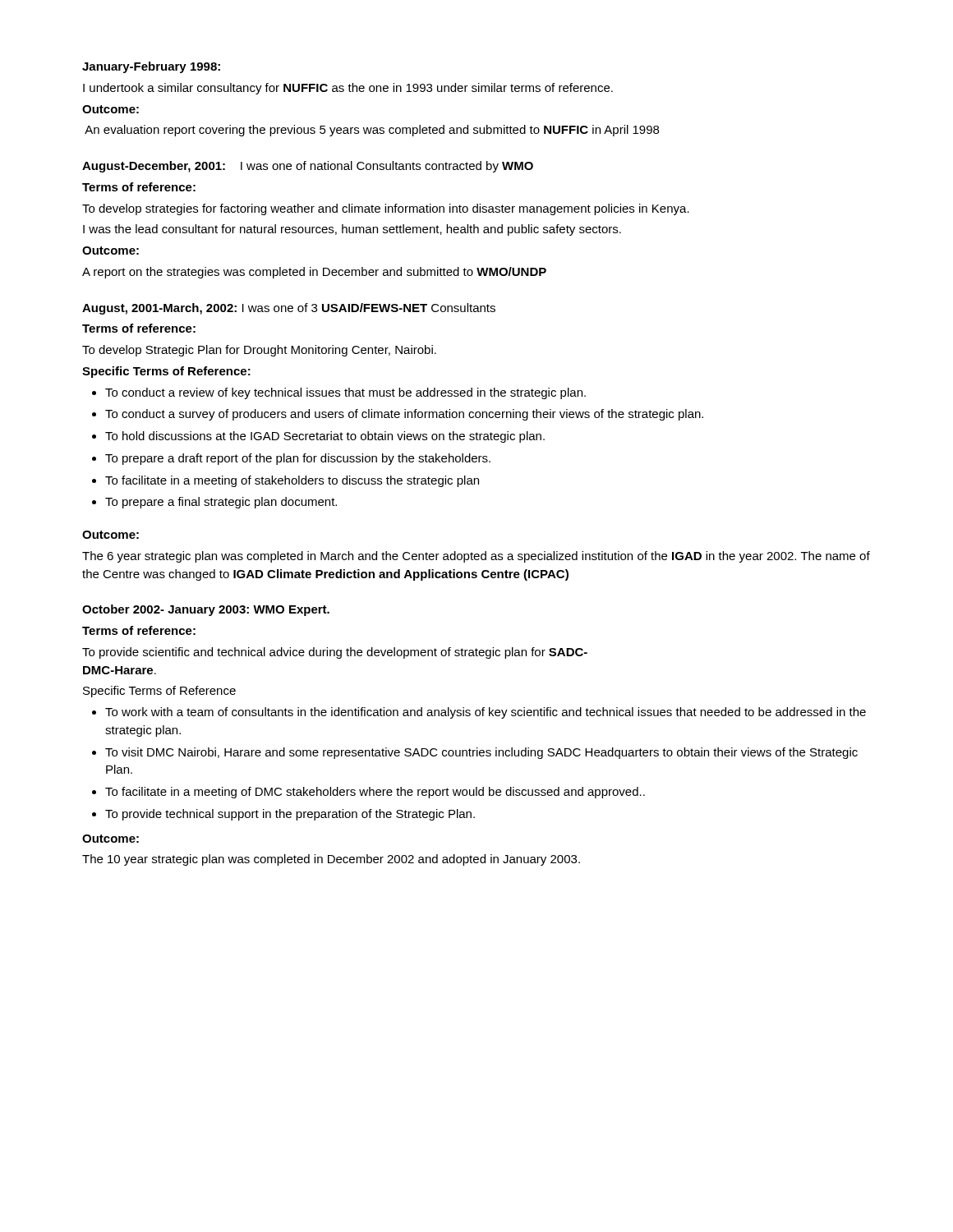Find the block starting "October 2002- January 2003: WMO Expert."

[x=206, y=610]
